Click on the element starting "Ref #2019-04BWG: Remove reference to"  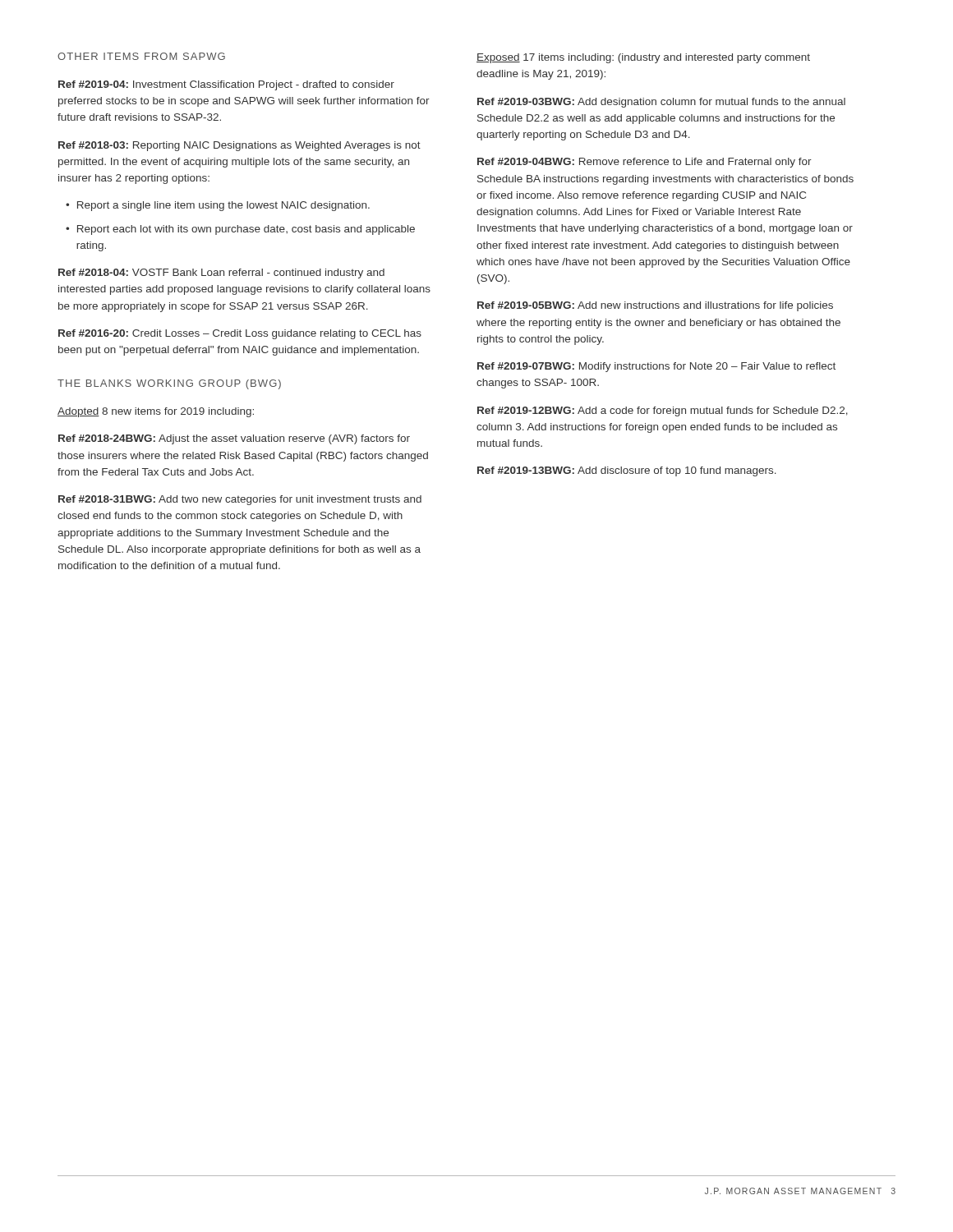[665, 220]
